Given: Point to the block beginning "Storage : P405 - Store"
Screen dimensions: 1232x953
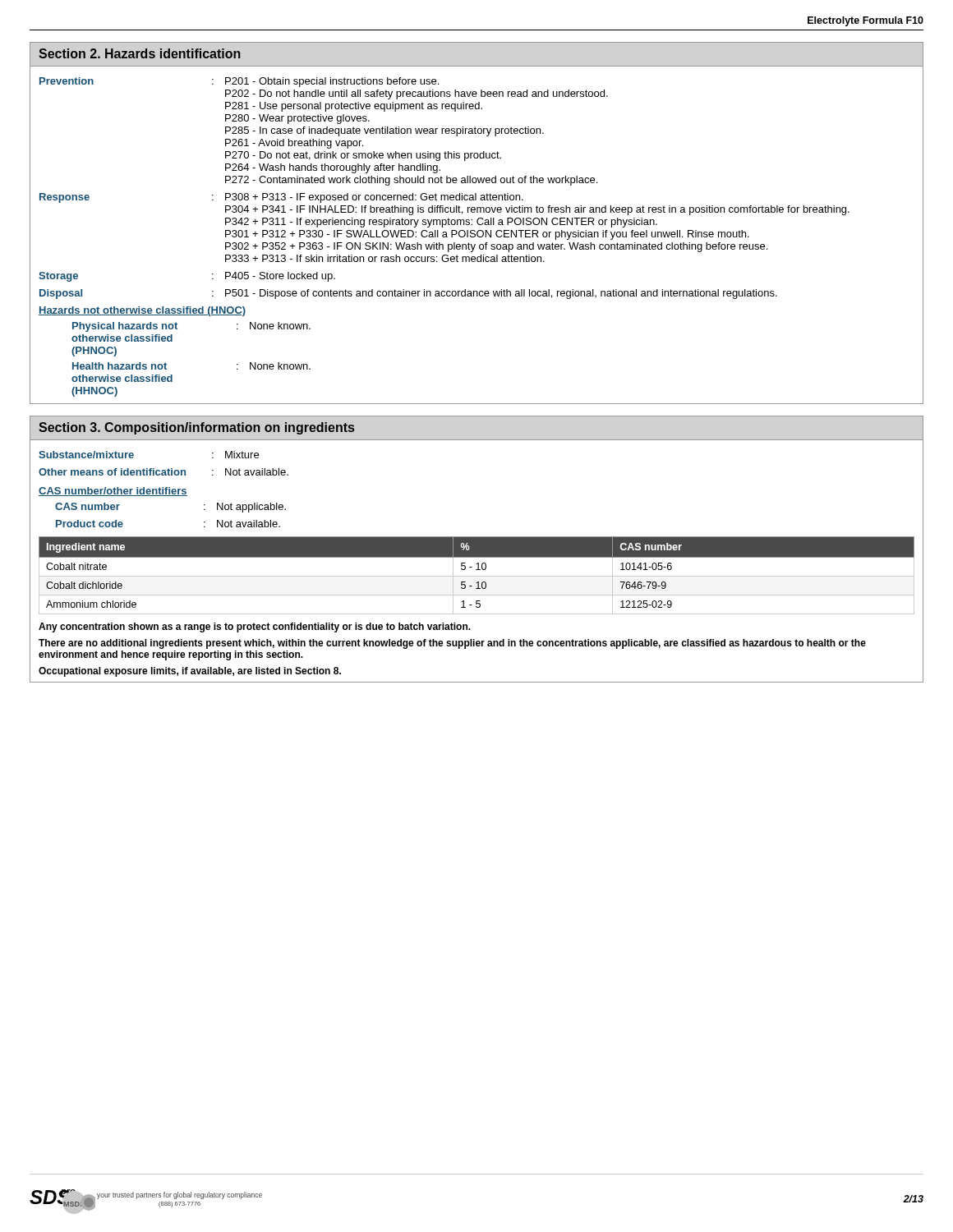Looking at the screenshot, I should tap(64, 276).
